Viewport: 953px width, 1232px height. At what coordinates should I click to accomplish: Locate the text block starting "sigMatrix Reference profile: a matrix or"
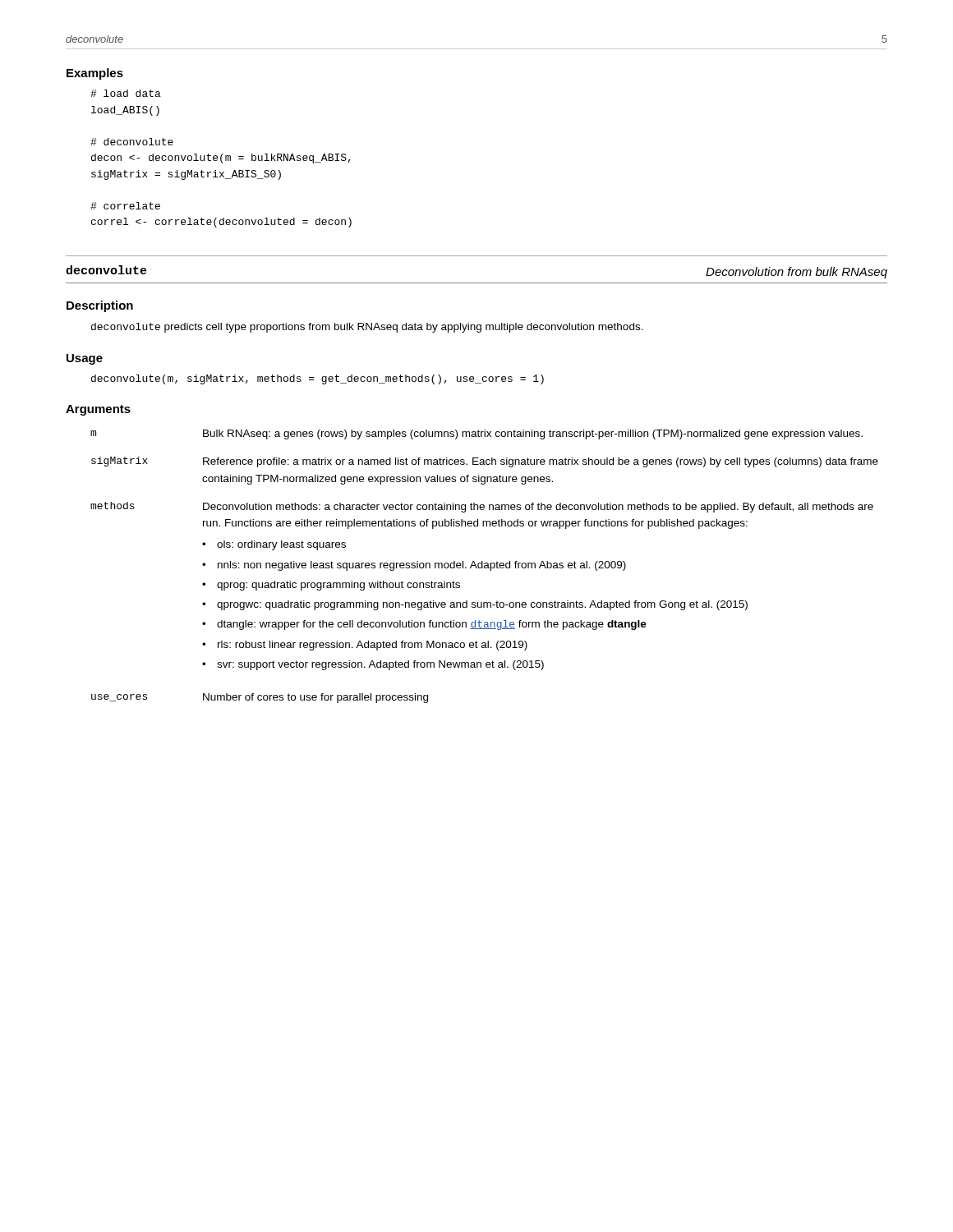coord(476,473)
